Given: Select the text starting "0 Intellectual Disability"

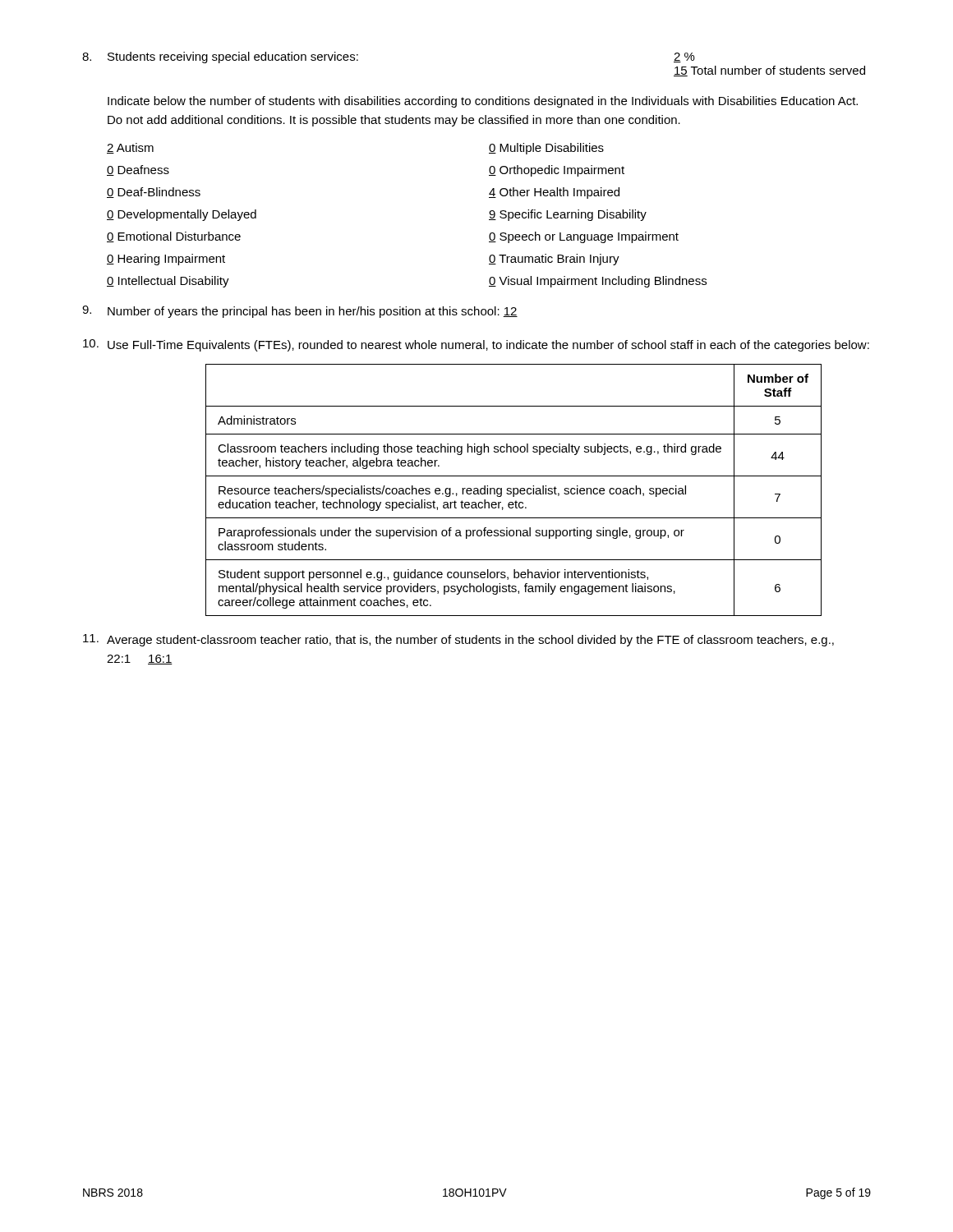Looking at the screenshot, I should (168, 280).
